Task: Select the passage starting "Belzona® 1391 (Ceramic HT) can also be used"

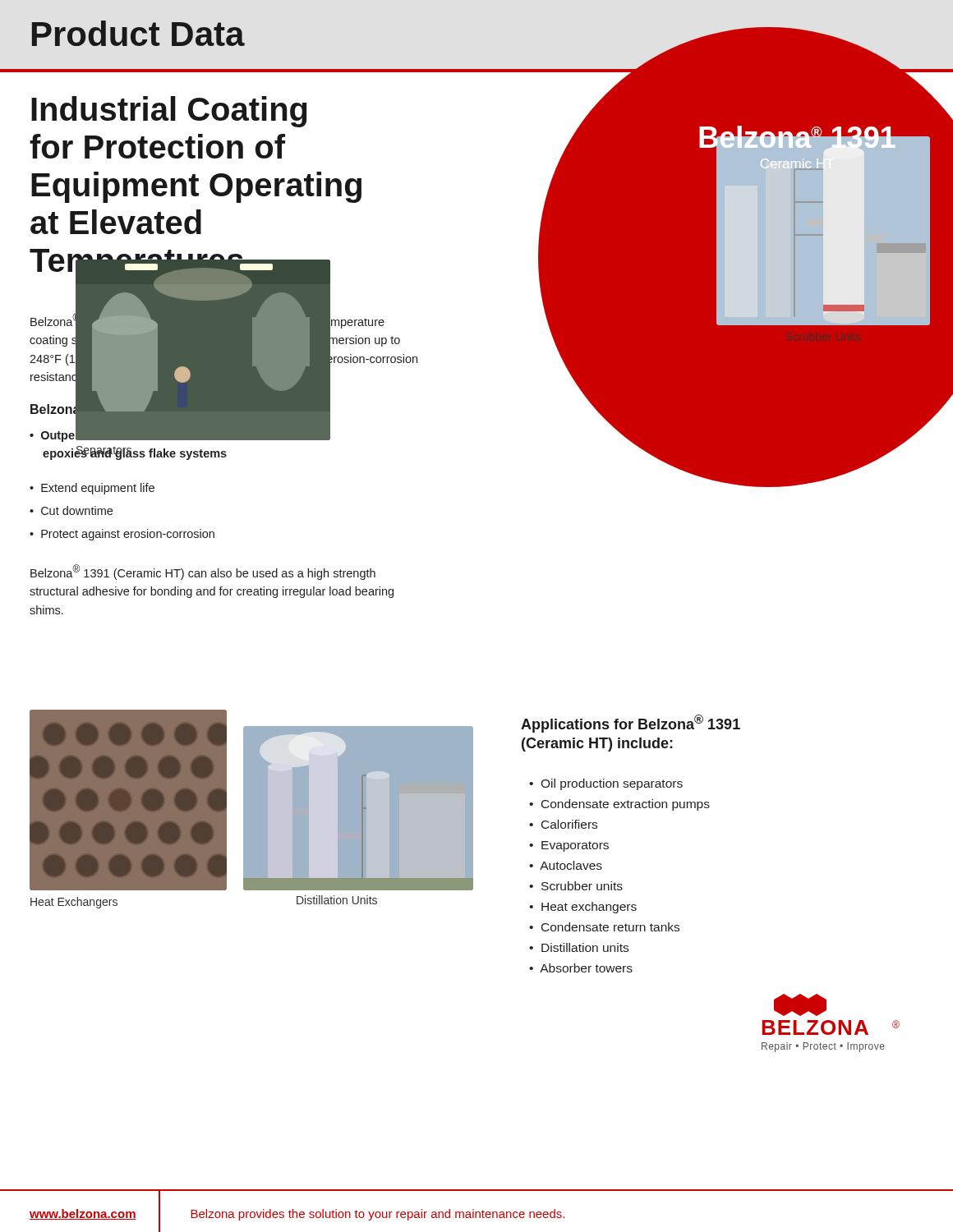Action: tap(212, 590)
